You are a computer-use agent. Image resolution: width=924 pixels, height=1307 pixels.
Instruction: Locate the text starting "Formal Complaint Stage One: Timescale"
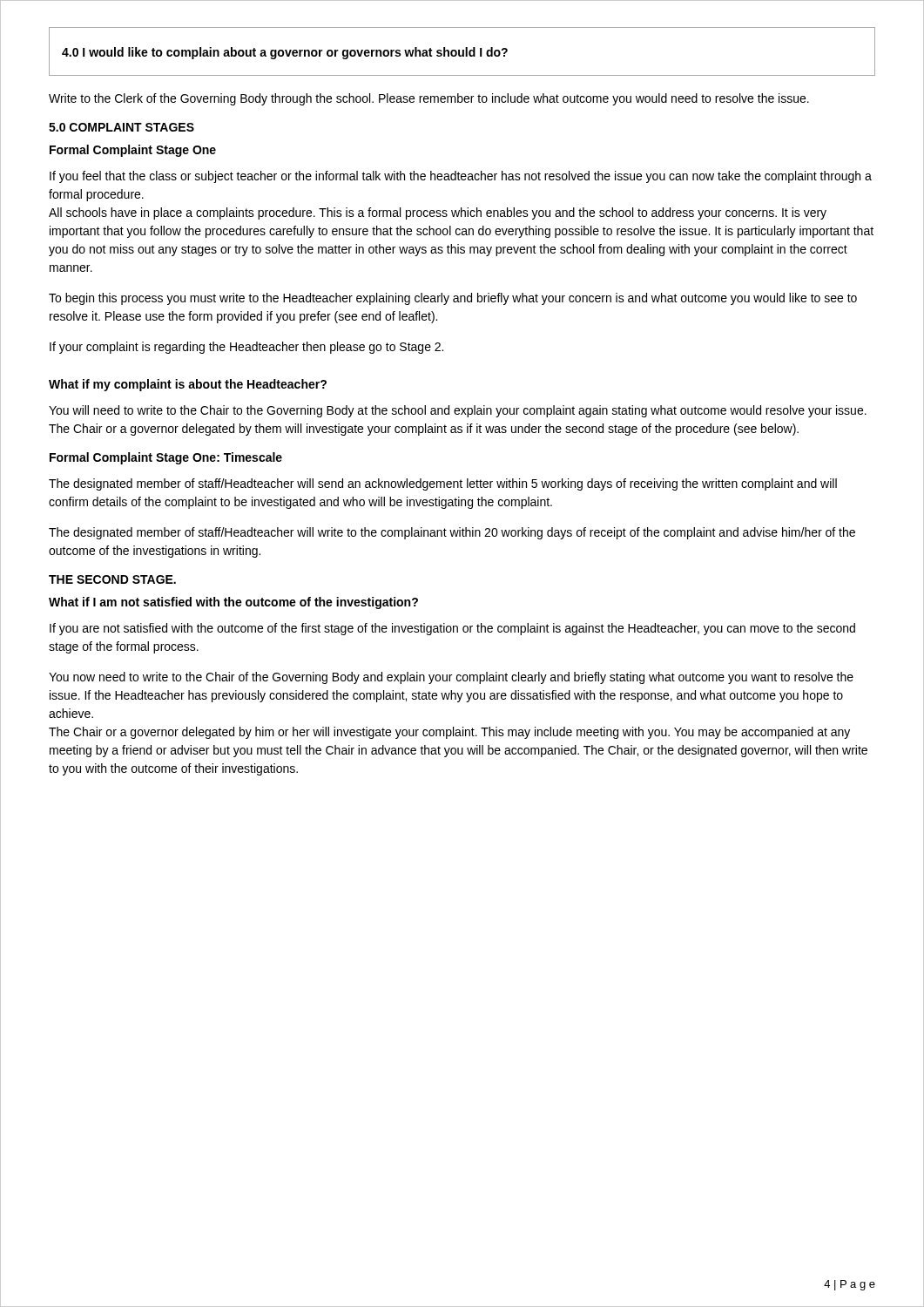[166, 457]
